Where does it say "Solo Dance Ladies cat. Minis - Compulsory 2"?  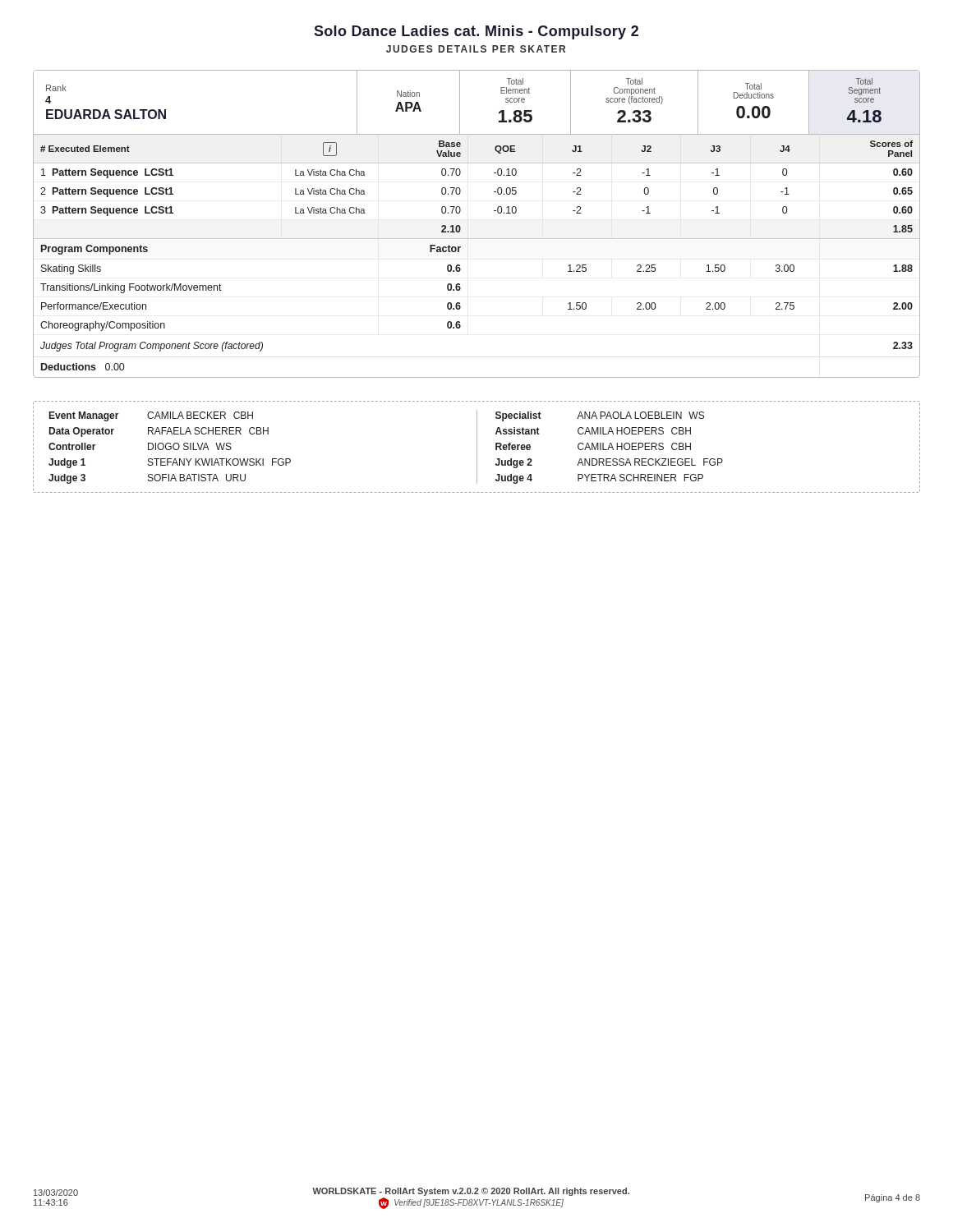[476, 31]
